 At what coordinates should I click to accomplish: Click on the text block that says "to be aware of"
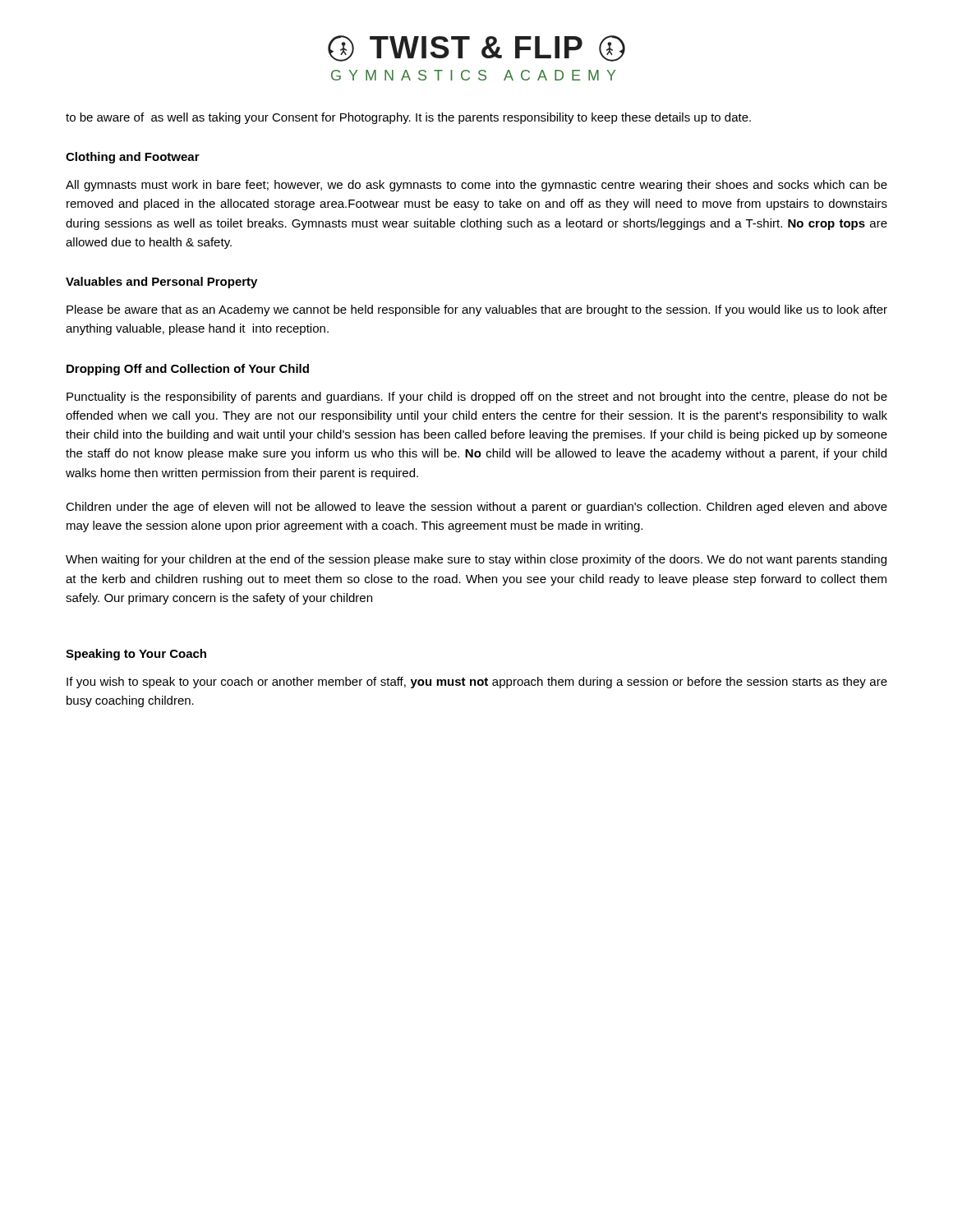click(409, 117)
